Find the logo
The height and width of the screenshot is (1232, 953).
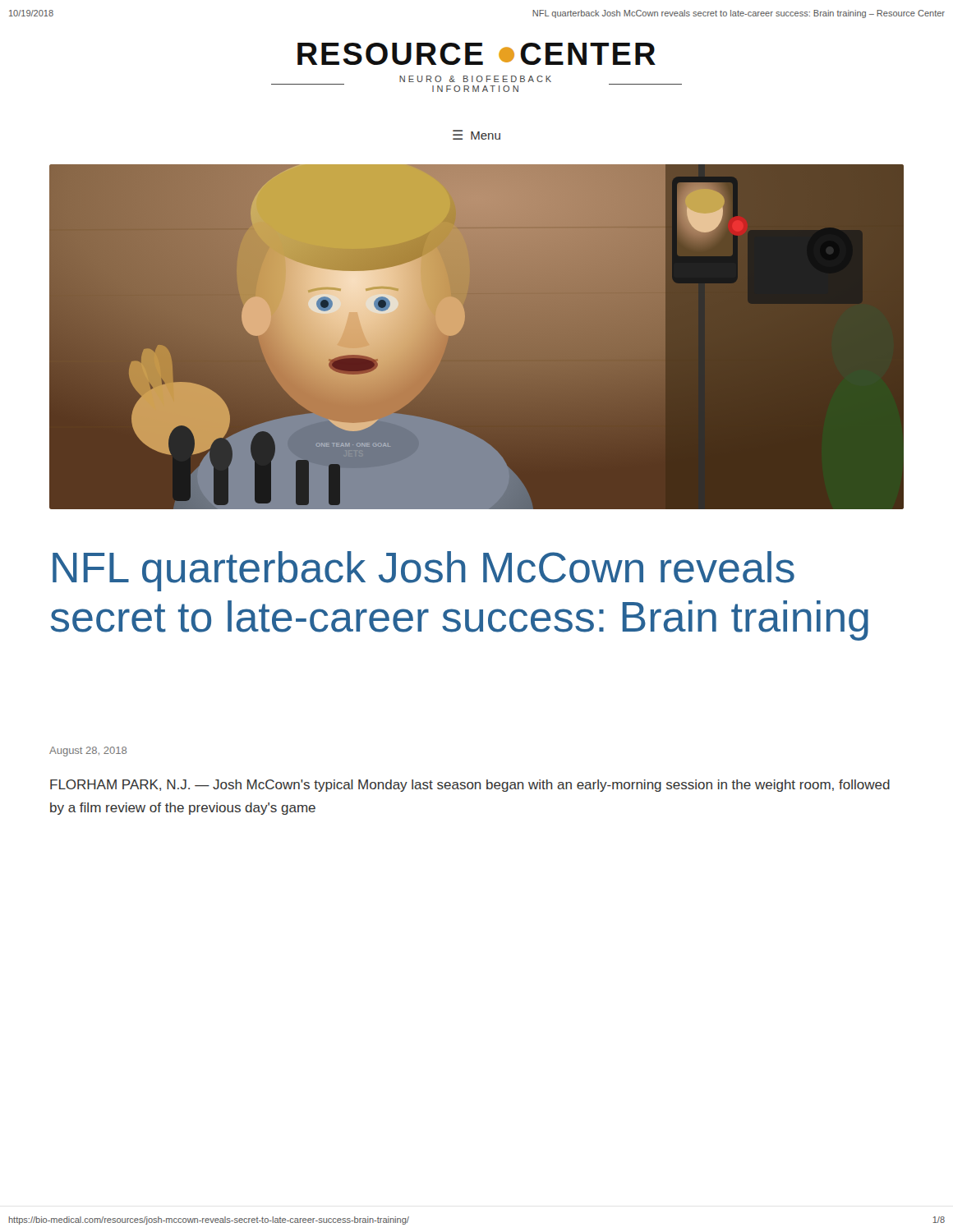[476, 64]
